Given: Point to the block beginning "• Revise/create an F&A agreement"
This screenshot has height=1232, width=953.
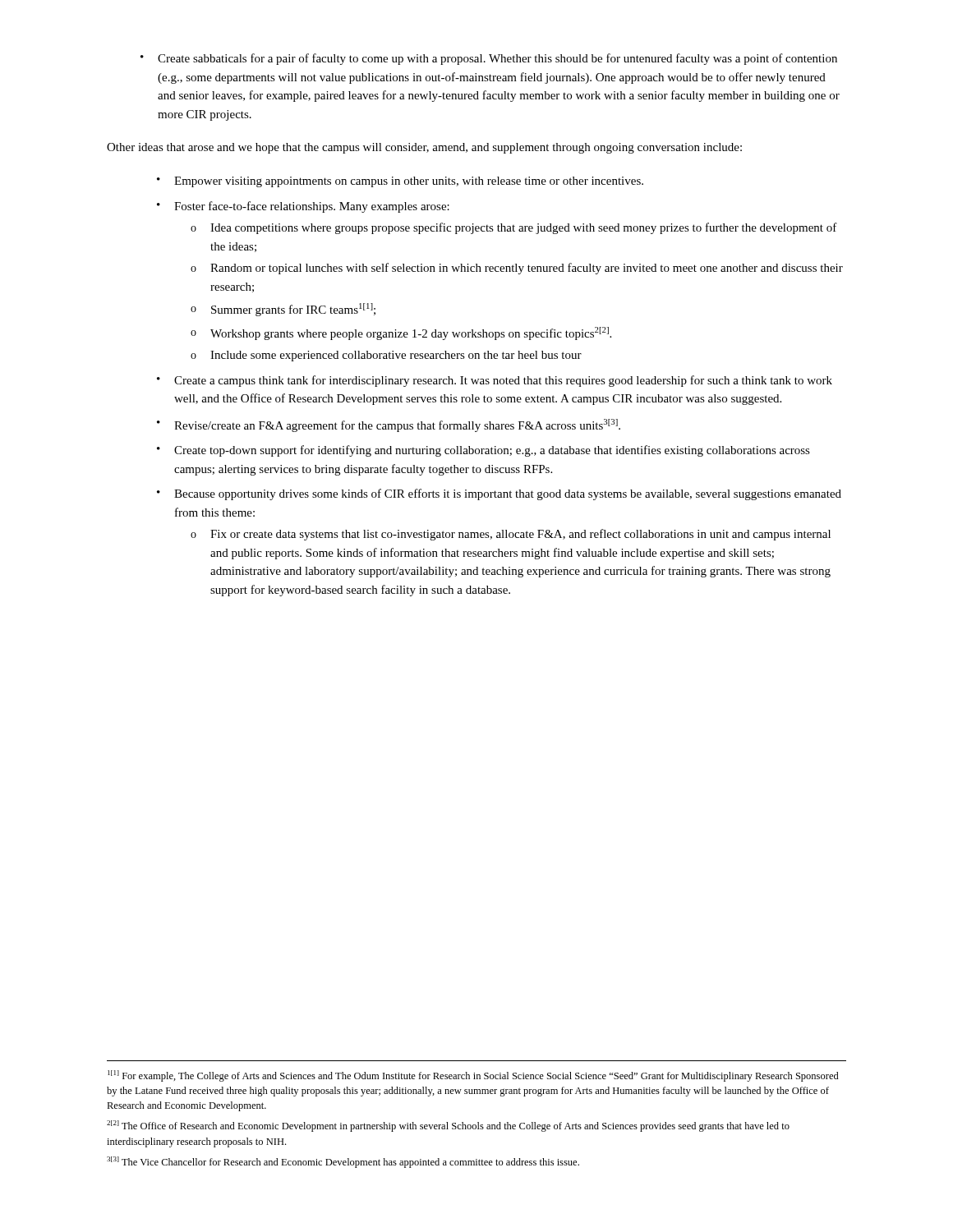Looking at the screenshot, I should [501, 425].
